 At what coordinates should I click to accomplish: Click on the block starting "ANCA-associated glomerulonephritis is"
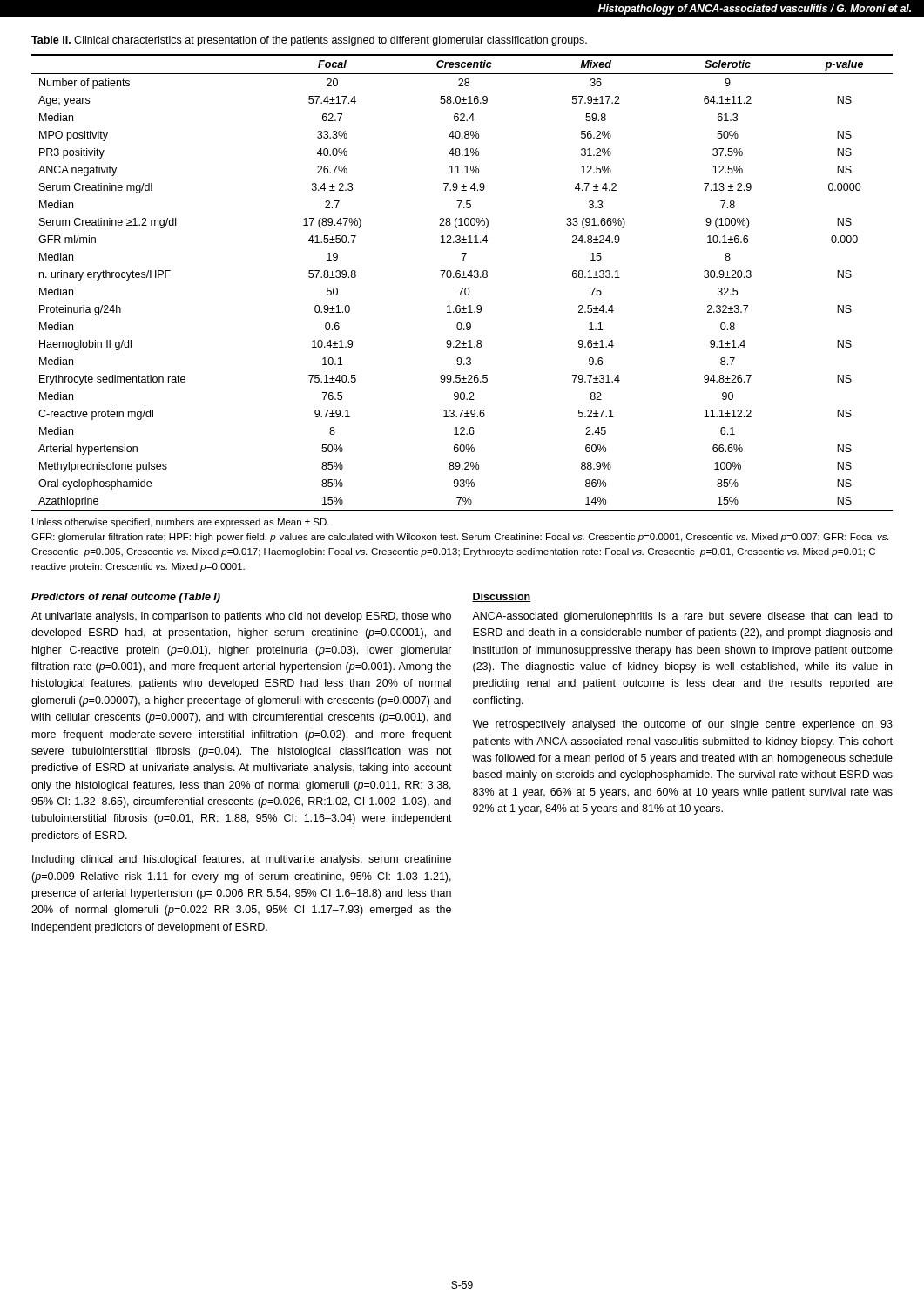pyautogui.click(x=683, y=713)
